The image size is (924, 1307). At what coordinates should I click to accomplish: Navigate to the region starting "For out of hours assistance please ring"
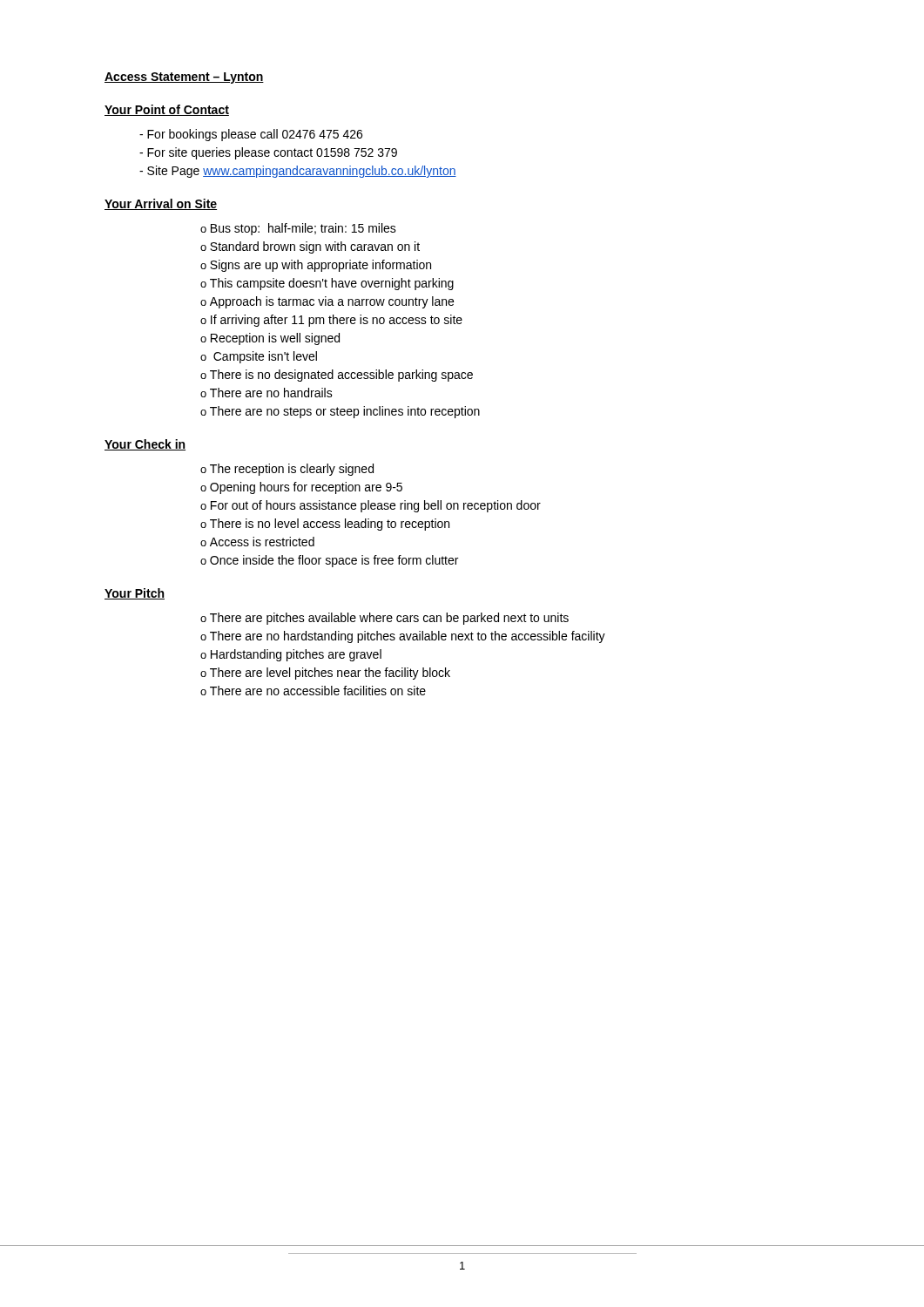[375, 505]
